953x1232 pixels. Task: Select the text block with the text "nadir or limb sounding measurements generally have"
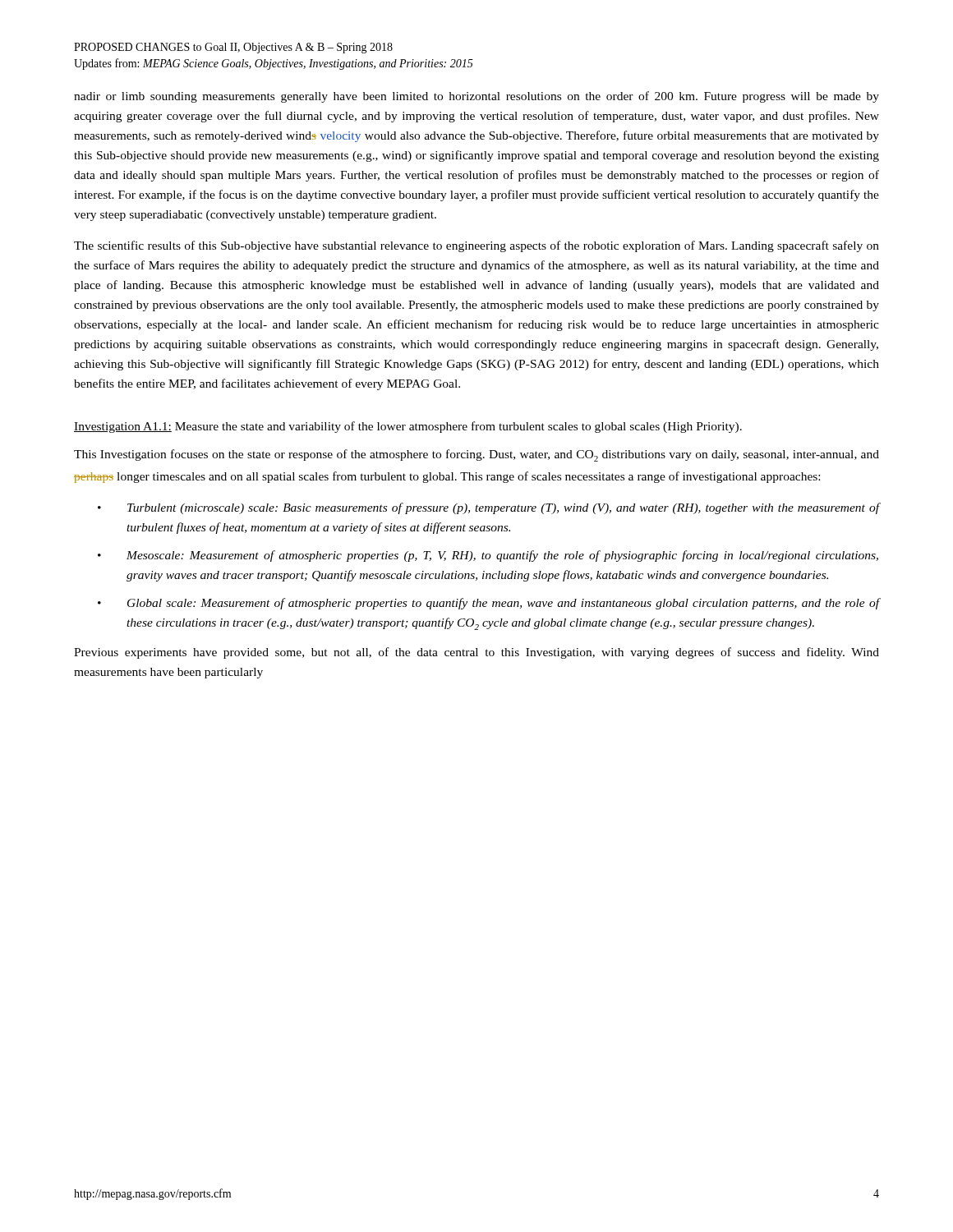point(476,155)
